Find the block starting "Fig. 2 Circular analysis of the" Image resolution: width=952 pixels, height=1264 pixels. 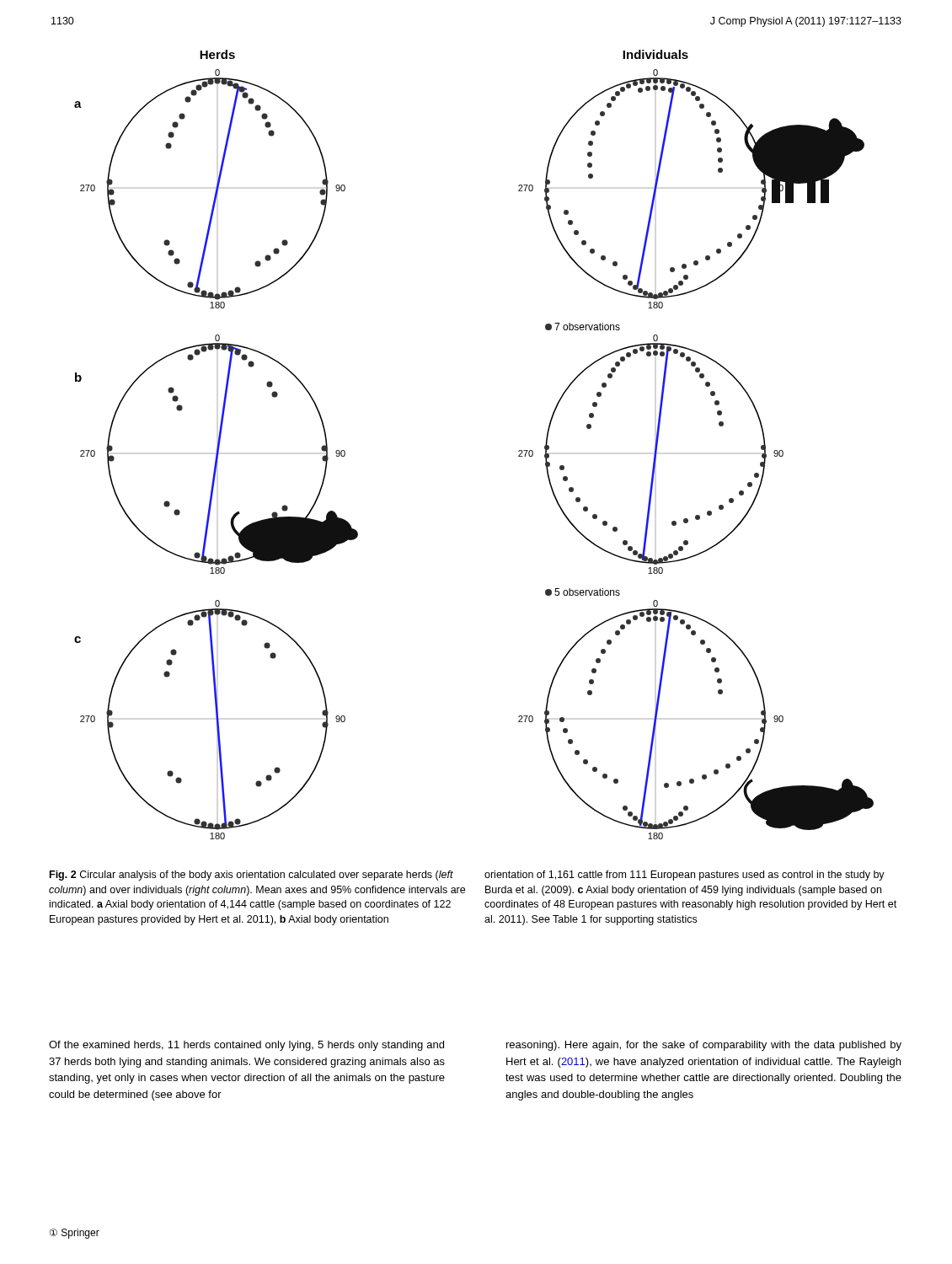click(x=476, y=897)
